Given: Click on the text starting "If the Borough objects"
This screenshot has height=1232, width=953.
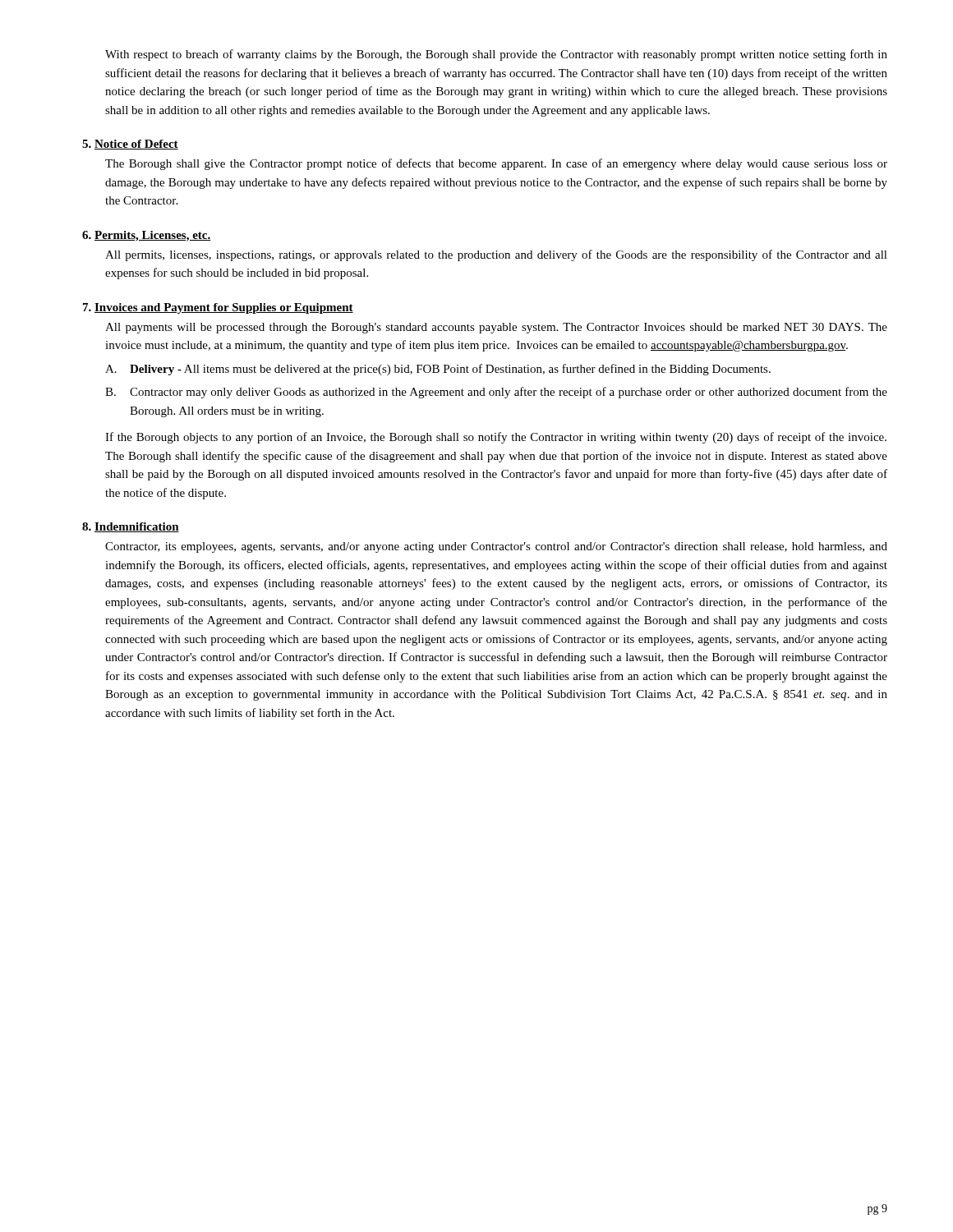Looking at the screenshot, I should (x=496, y=465).
